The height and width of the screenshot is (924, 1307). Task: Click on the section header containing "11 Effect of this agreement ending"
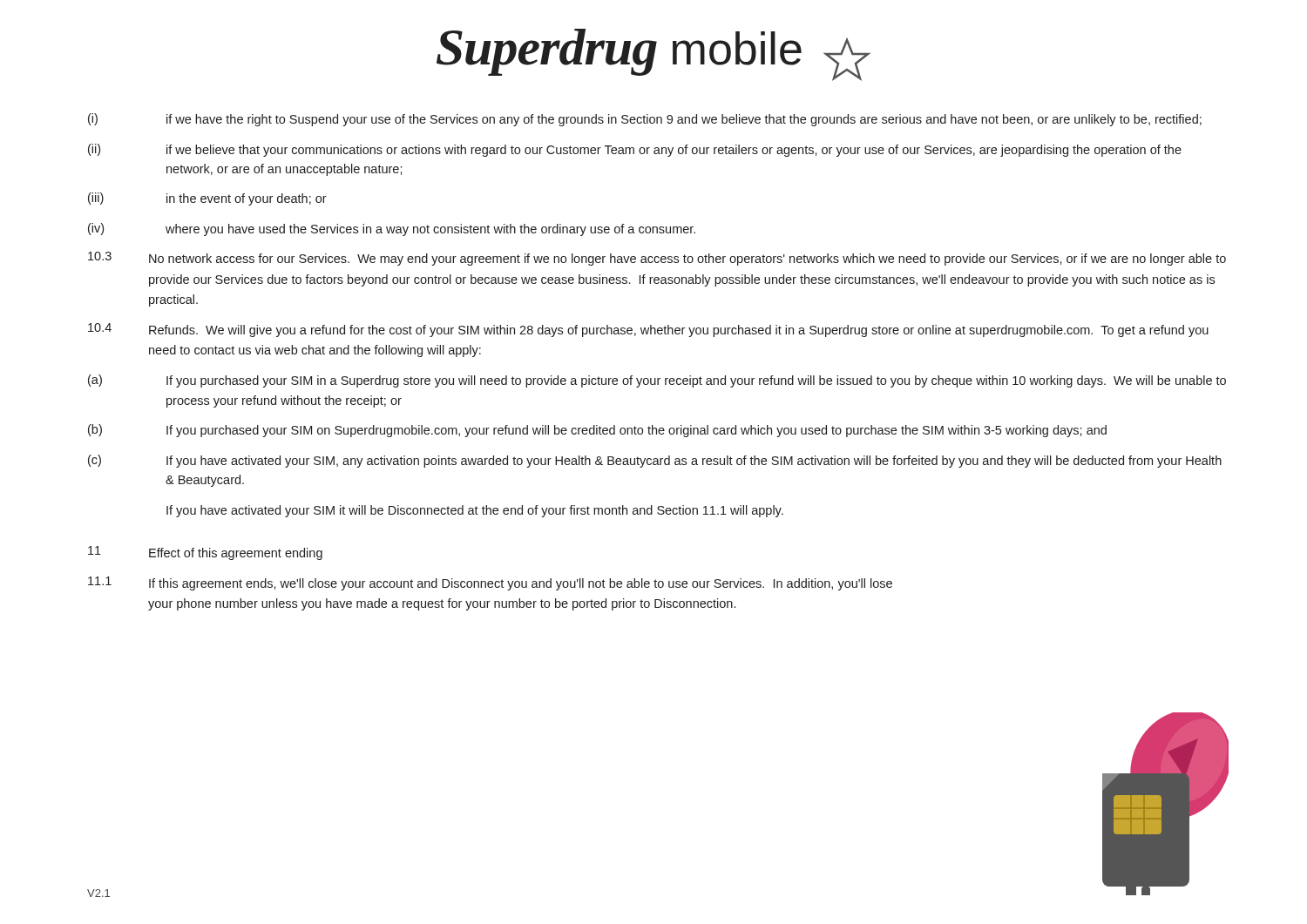(205, 553)
